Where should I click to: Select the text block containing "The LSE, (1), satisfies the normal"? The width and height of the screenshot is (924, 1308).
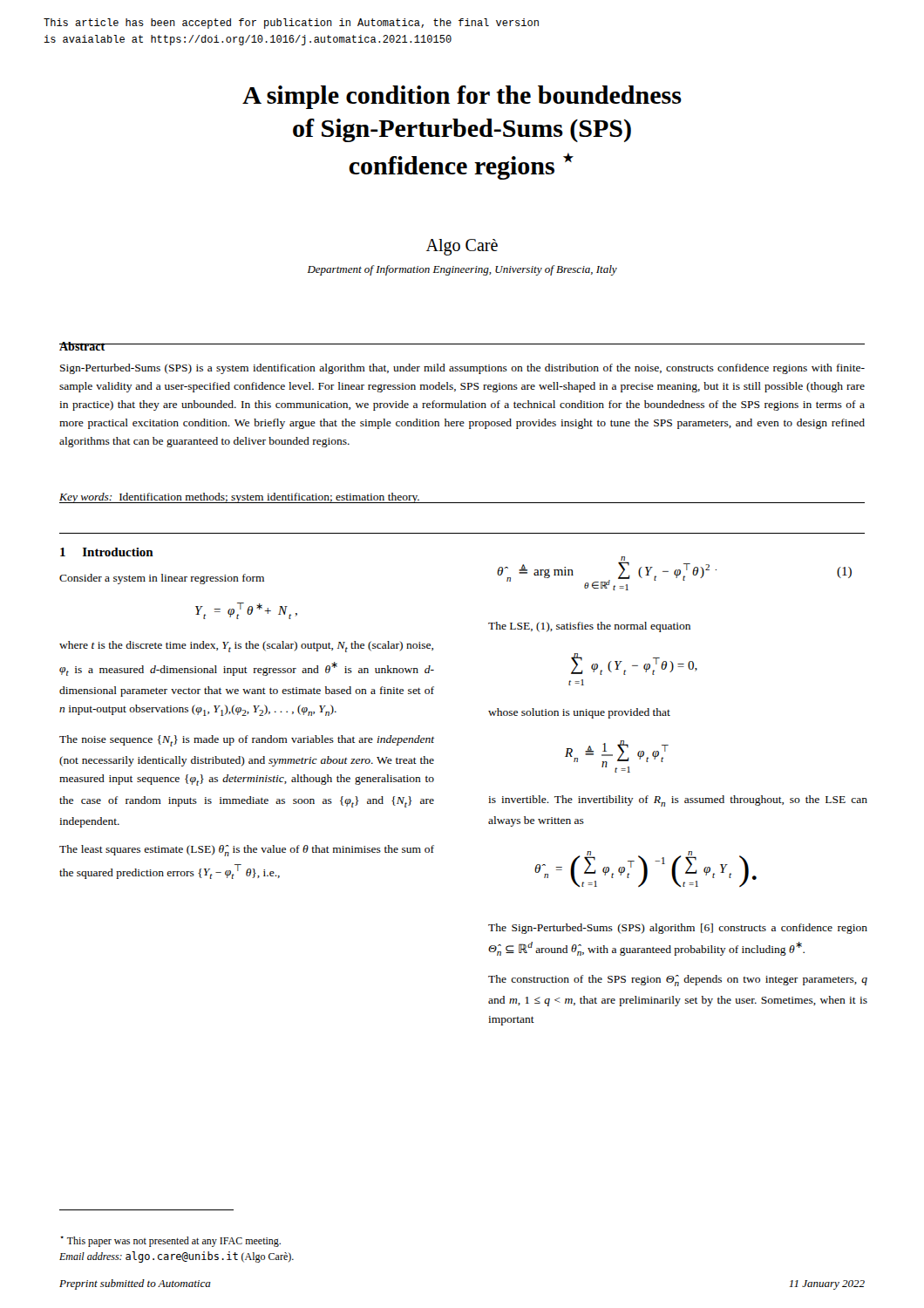click(589, 626)
